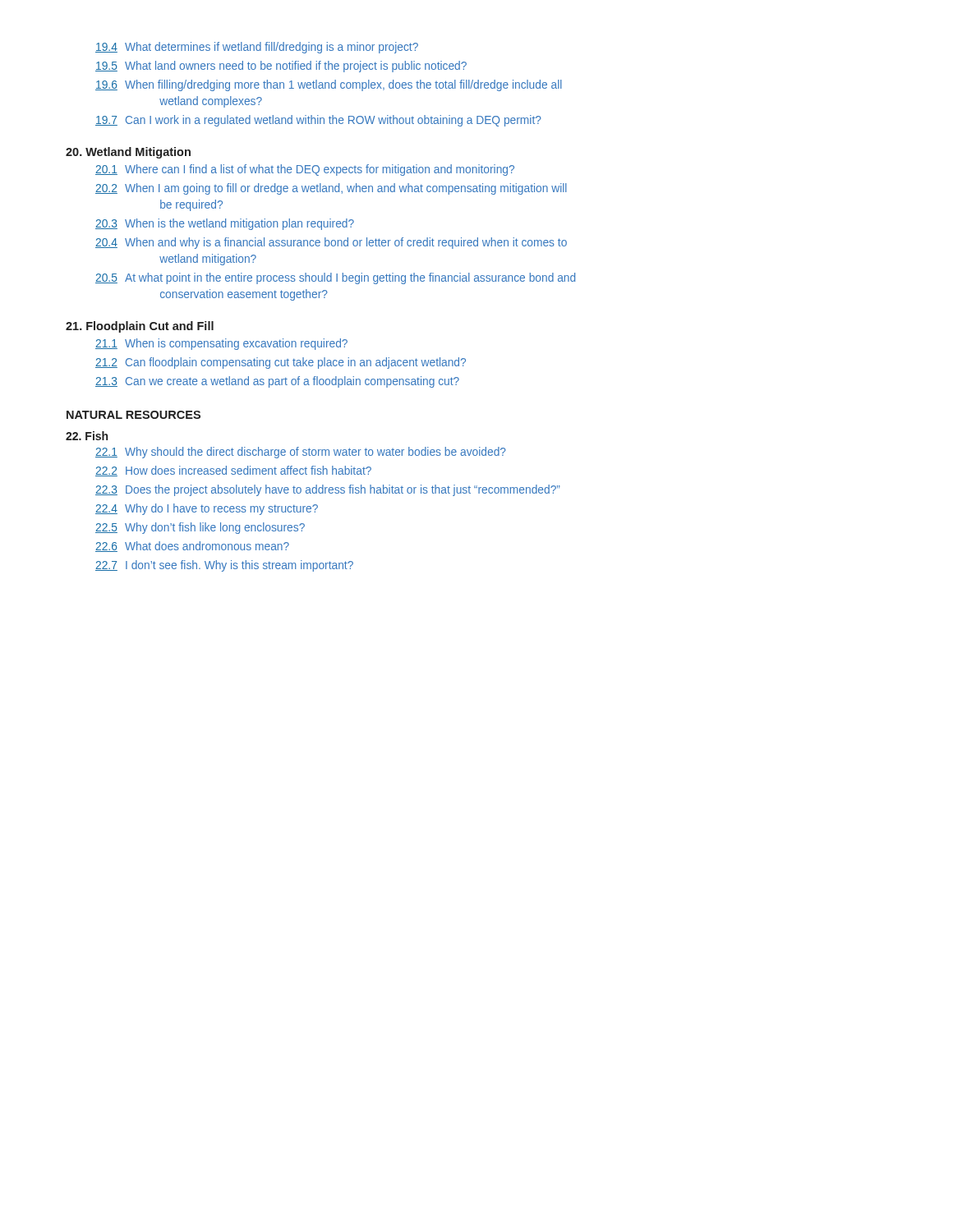Locate the list item with the text "19.5 What land owners need to be"
Screen dimensions: 1232x953
[x=281, y=67]
